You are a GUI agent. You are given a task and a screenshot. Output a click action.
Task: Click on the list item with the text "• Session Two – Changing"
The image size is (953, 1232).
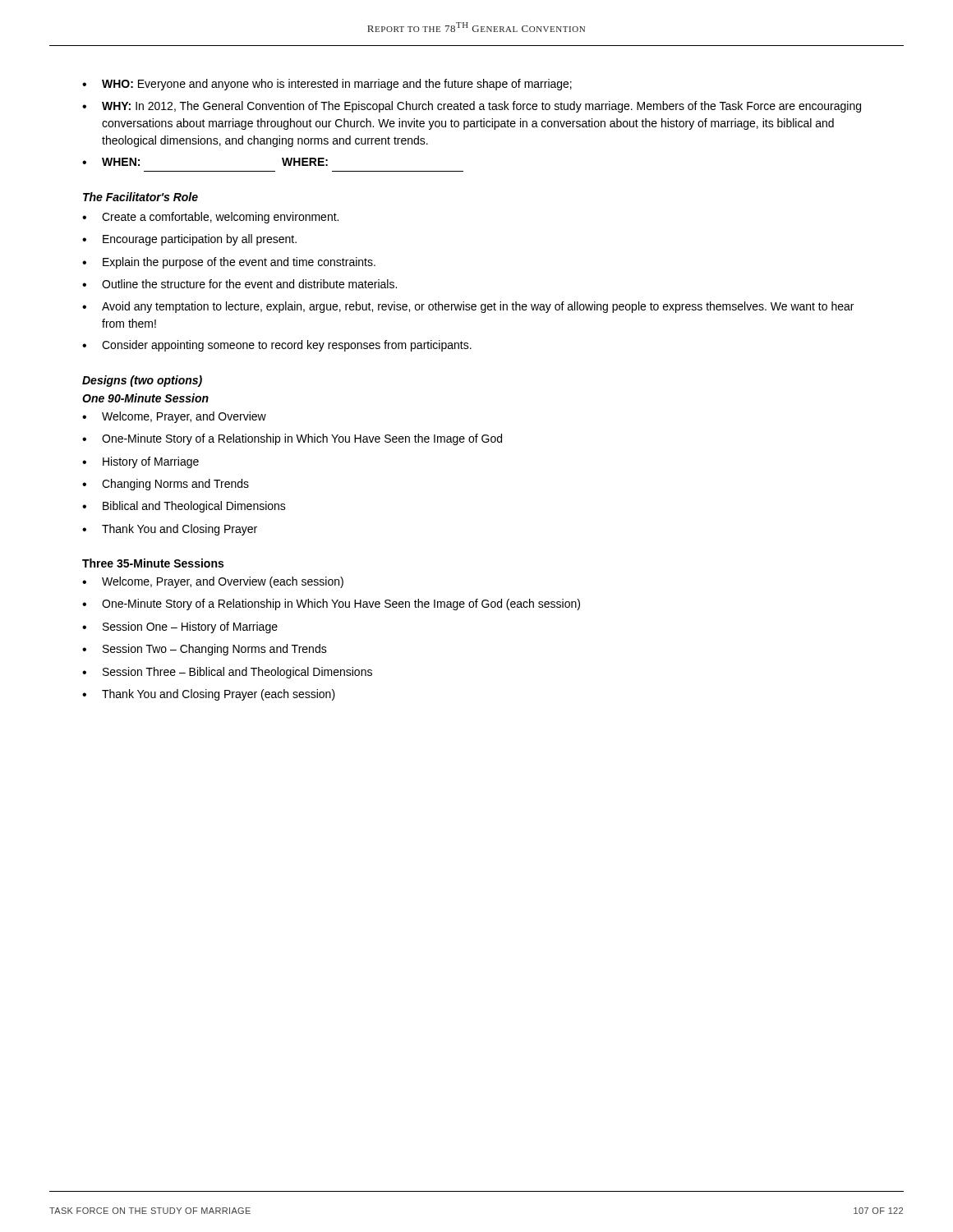click(x=205, y=650)
